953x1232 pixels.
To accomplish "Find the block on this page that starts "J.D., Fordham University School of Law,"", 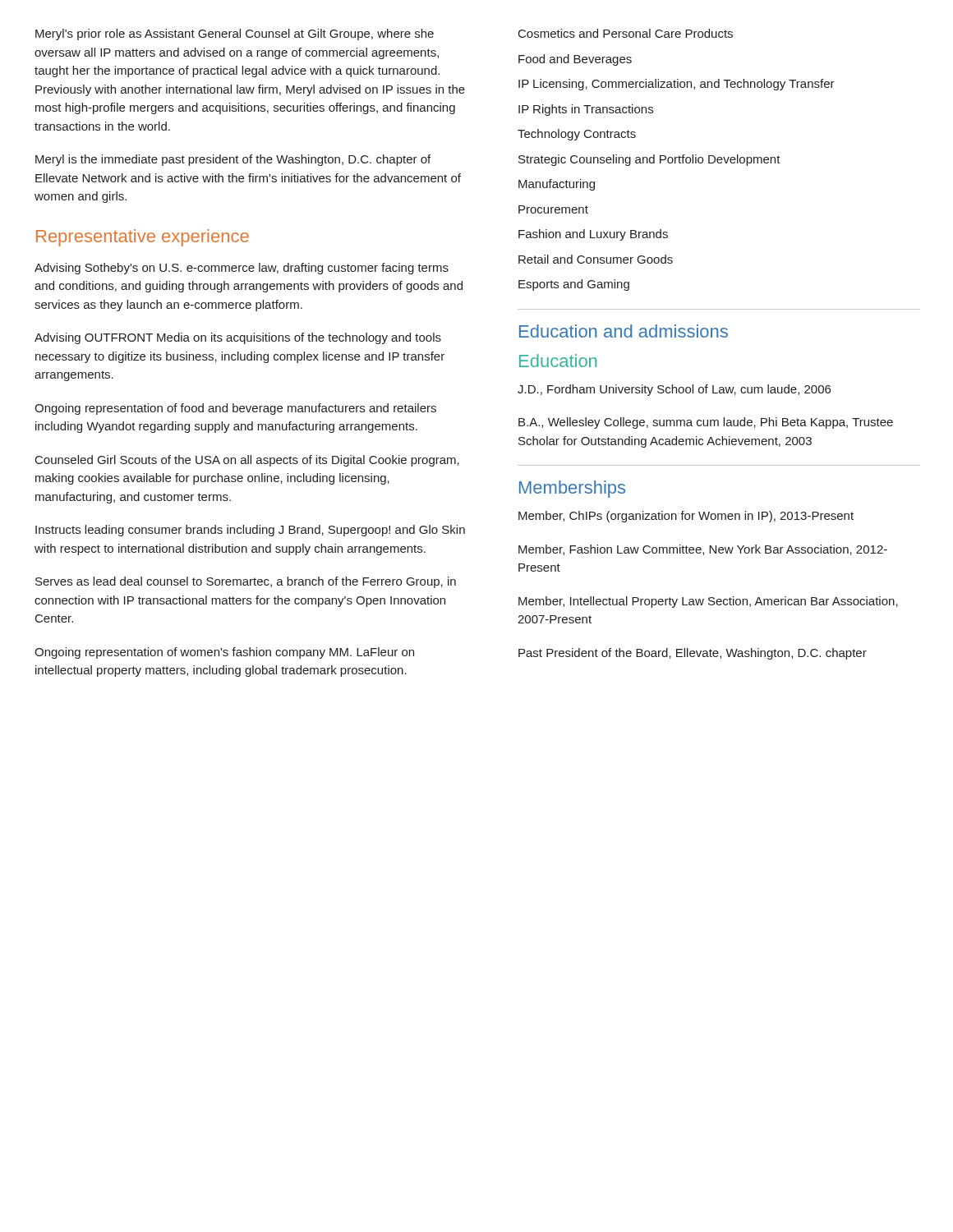I will [x=674, y=389].
